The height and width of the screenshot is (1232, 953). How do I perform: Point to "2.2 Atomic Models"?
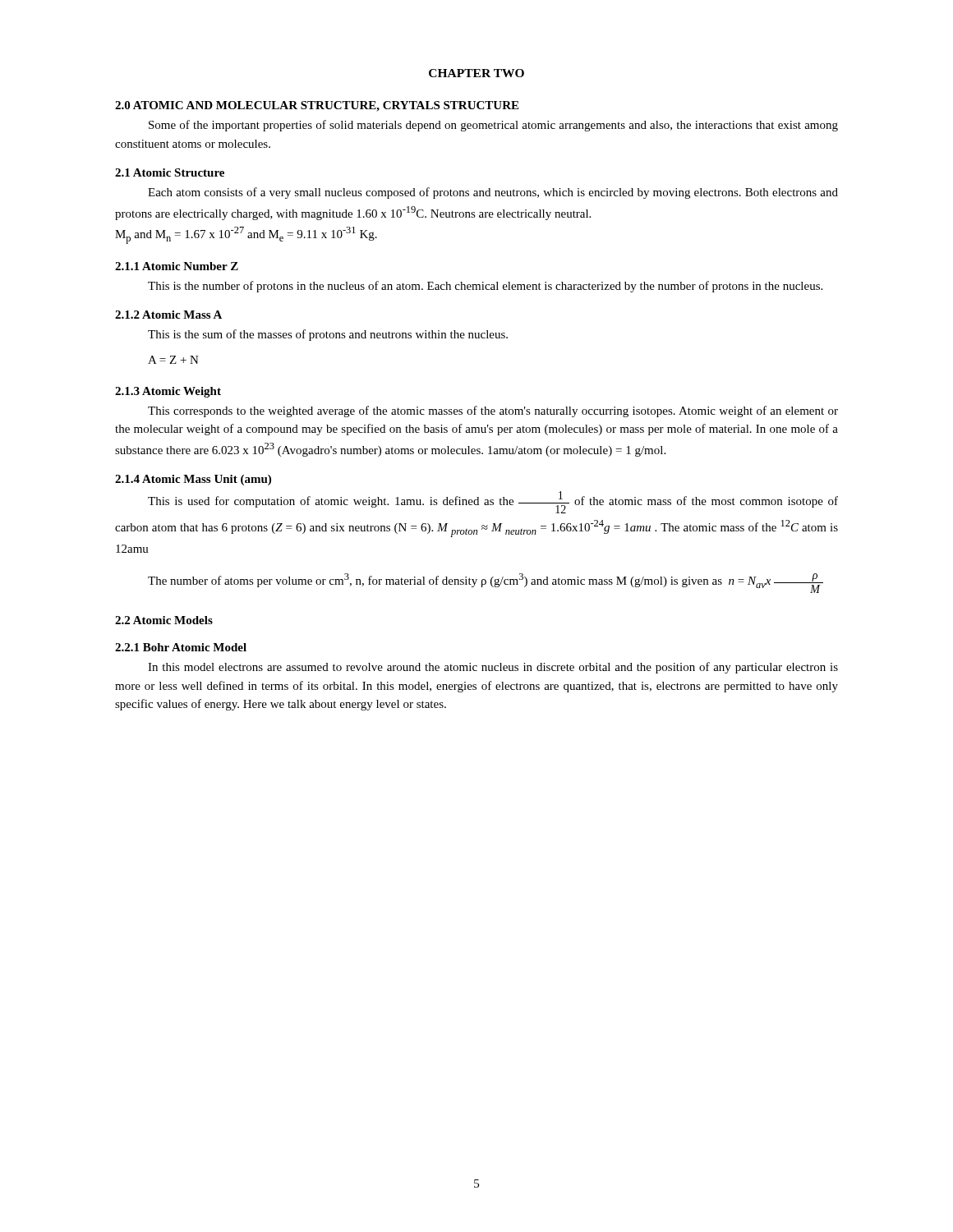click(164, 620)
